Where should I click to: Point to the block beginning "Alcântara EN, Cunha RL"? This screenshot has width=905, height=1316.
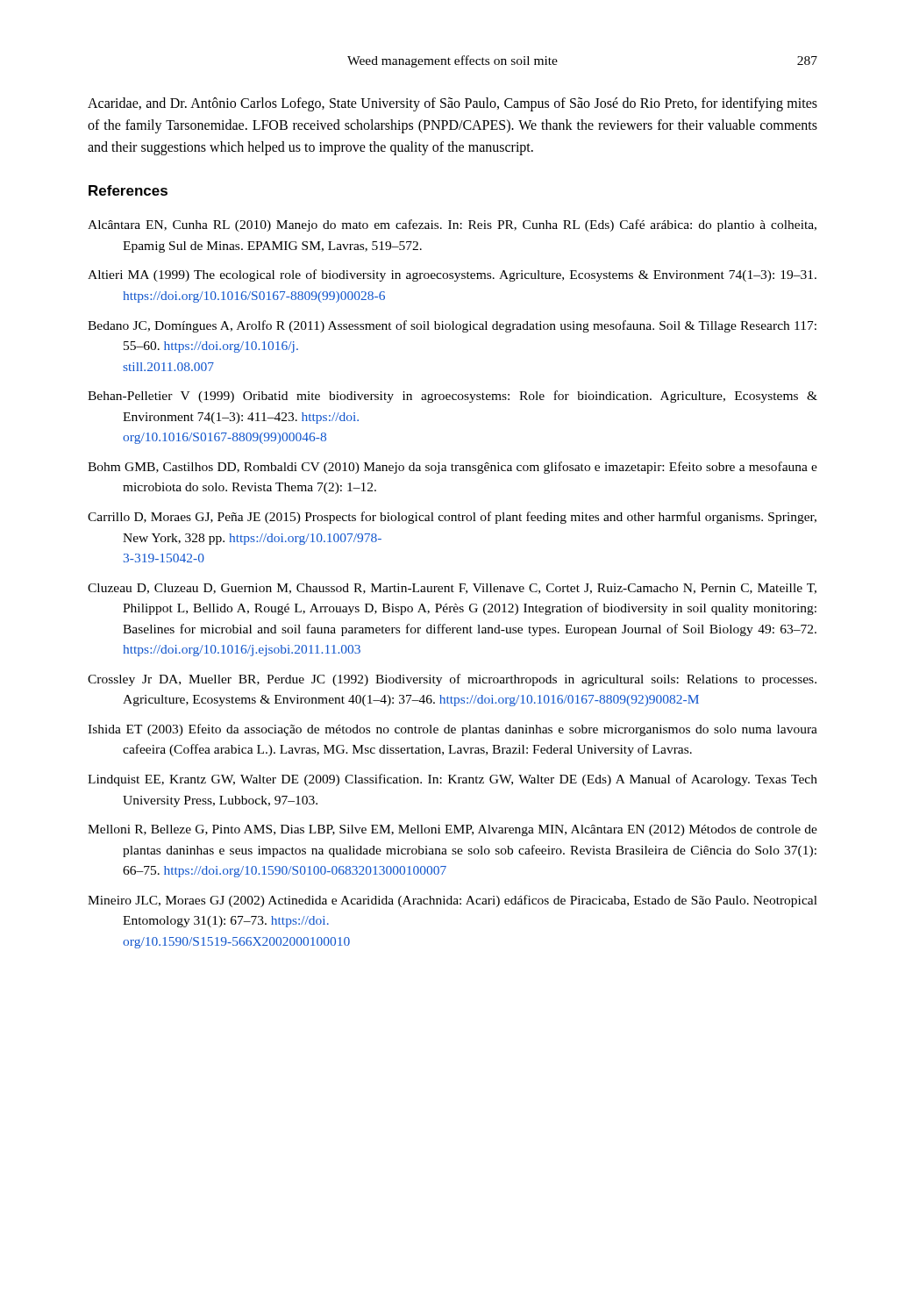(x=452, y=235)
